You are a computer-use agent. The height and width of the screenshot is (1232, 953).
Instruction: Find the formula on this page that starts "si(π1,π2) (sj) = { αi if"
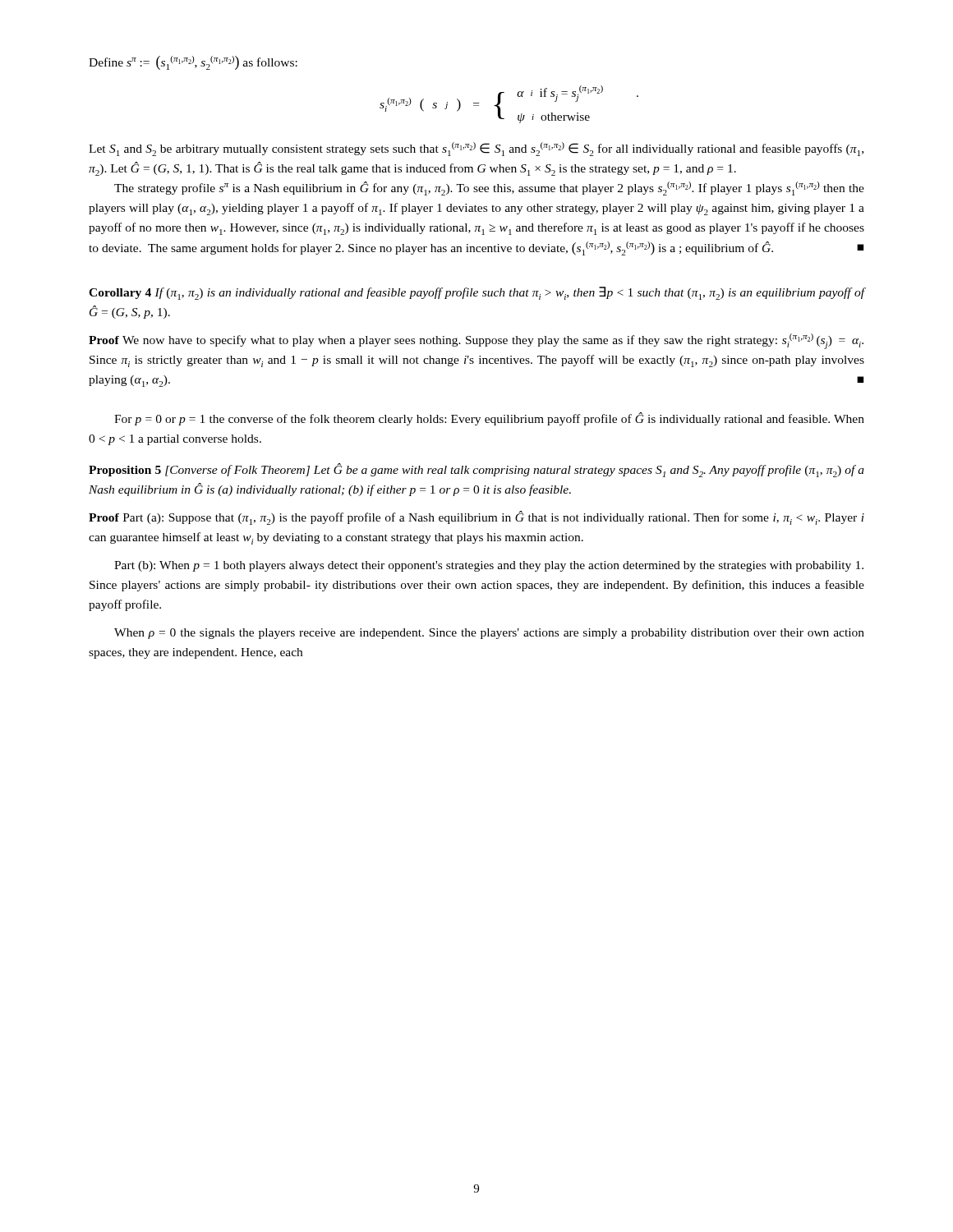[x=509, y=105]
